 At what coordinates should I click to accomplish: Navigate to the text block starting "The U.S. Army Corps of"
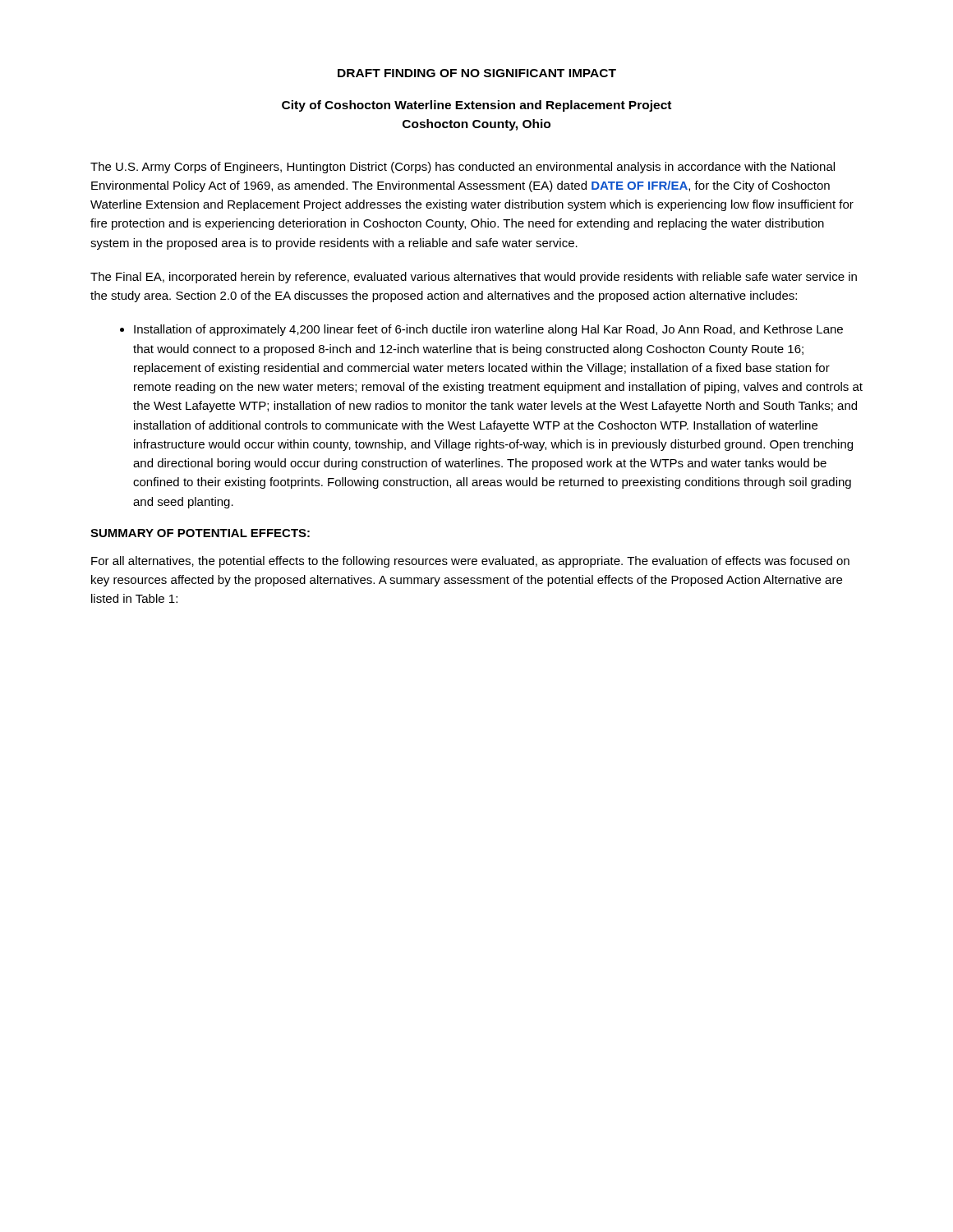[x=472, y=204]
